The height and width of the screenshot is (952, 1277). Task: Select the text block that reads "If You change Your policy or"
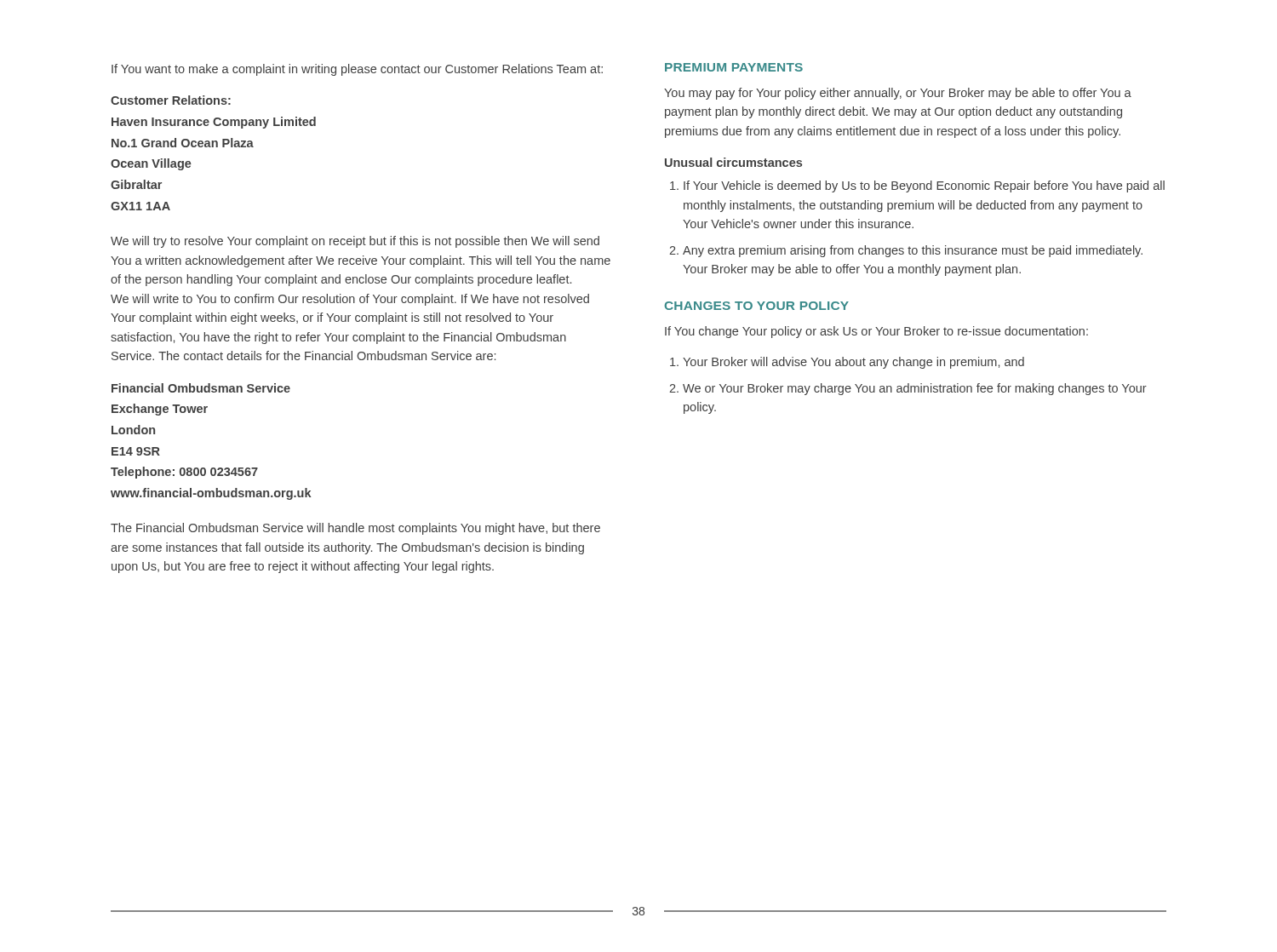(x=876, y=331)
